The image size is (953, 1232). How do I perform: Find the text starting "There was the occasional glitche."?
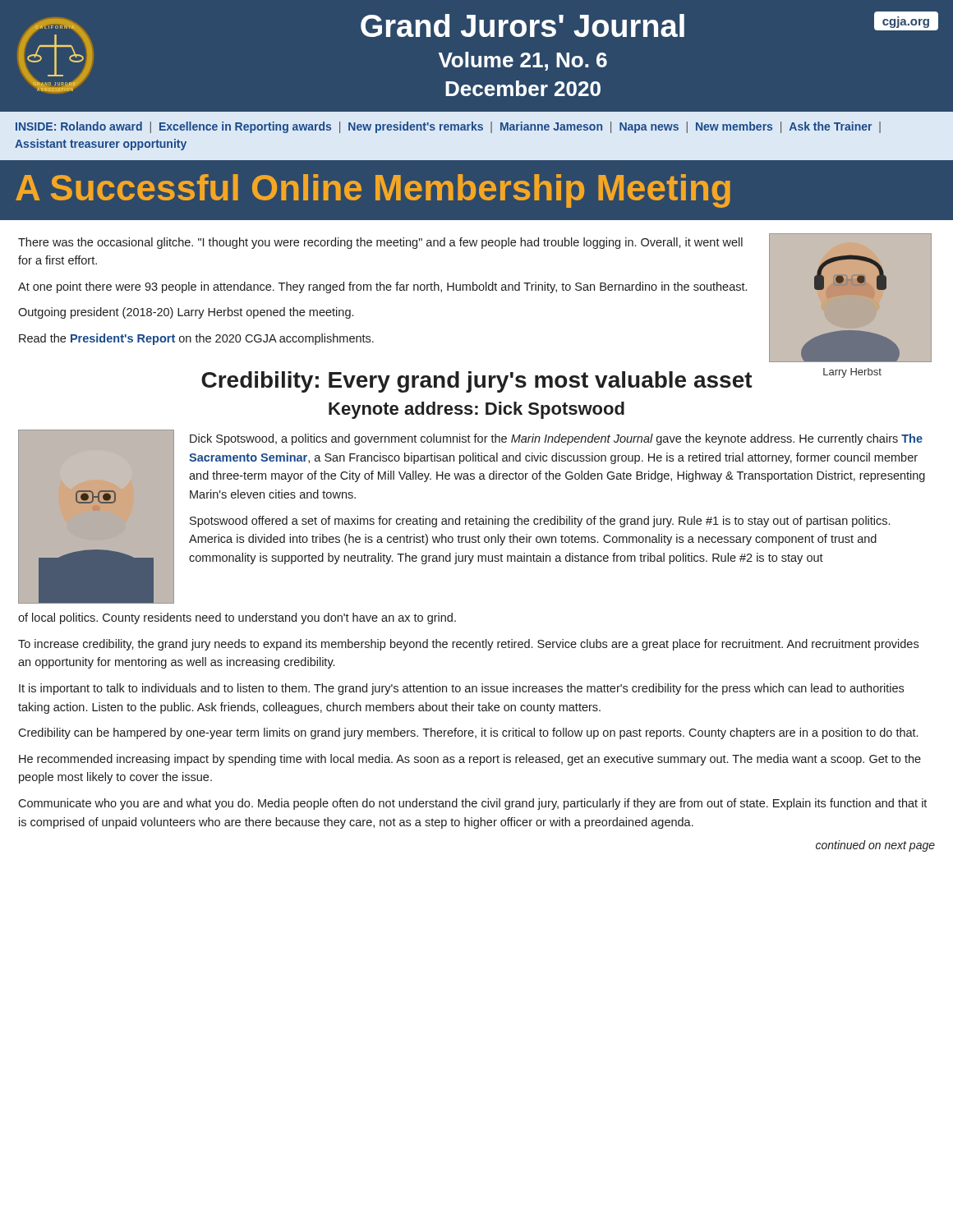tap(476, 290)
